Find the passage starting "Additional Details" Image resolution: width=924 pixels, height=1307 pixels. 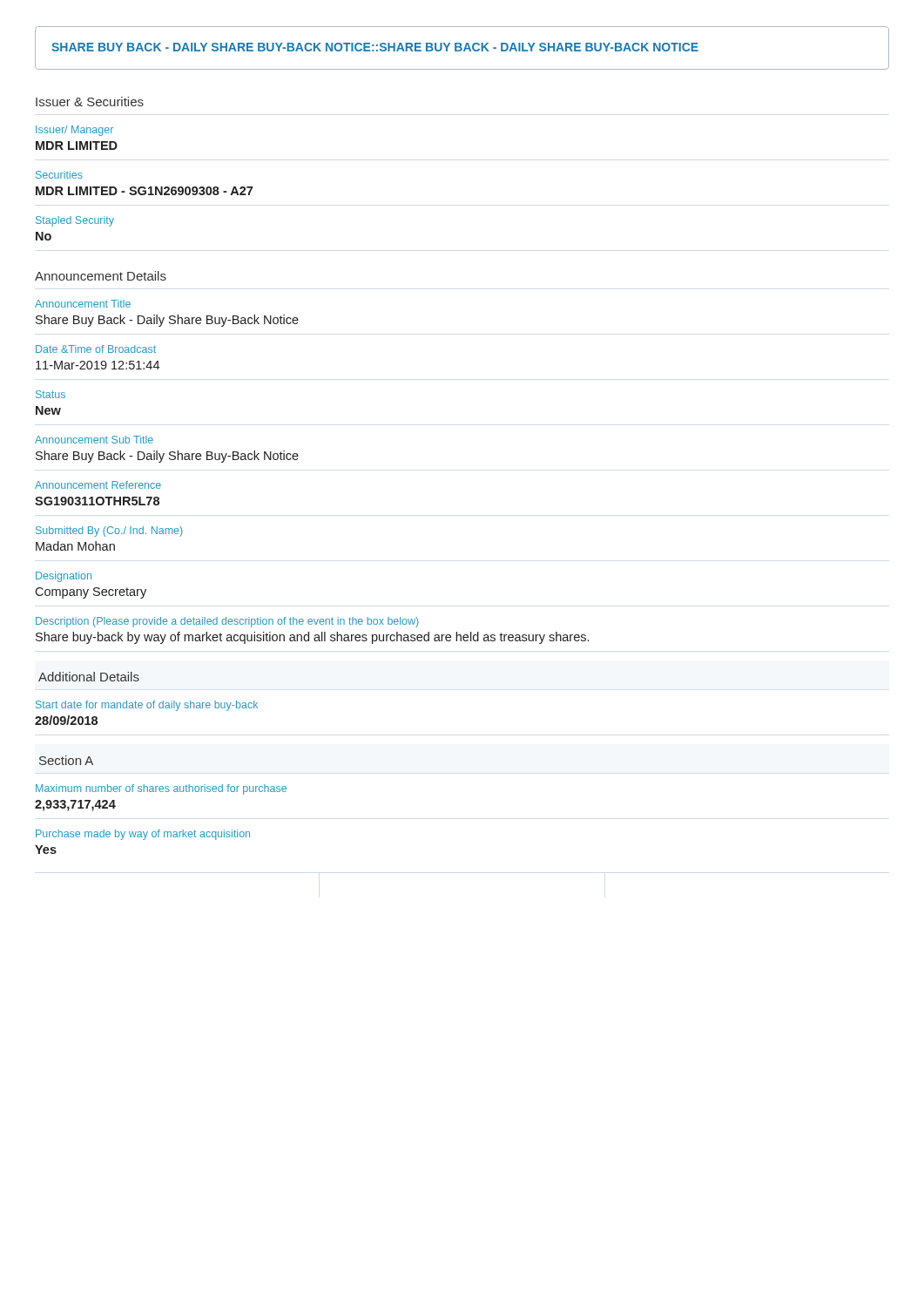click(89, 676)
